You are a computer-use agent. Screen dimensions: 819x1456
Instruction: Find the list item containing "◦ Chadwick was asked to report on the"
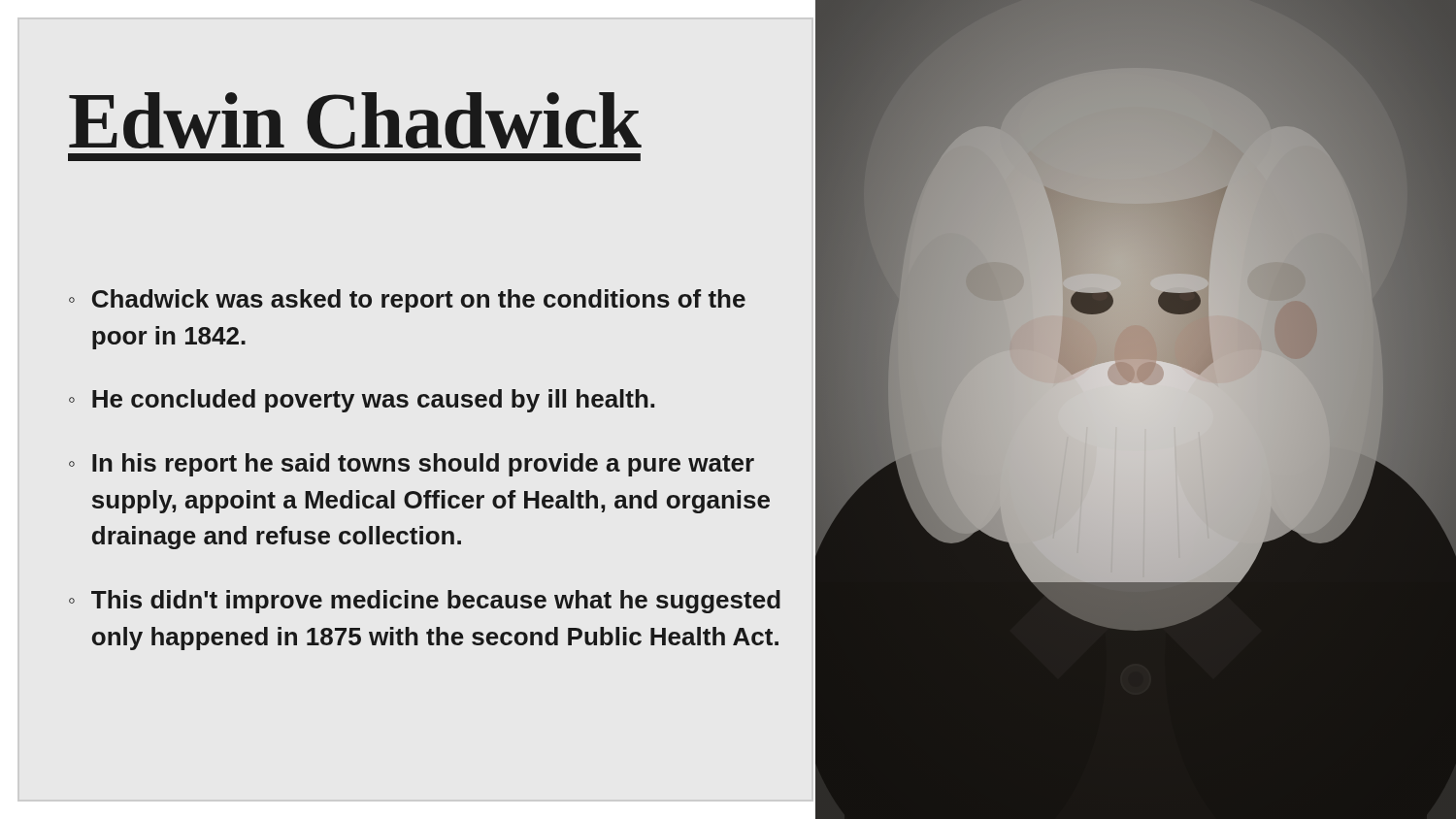tap(427, 318)
